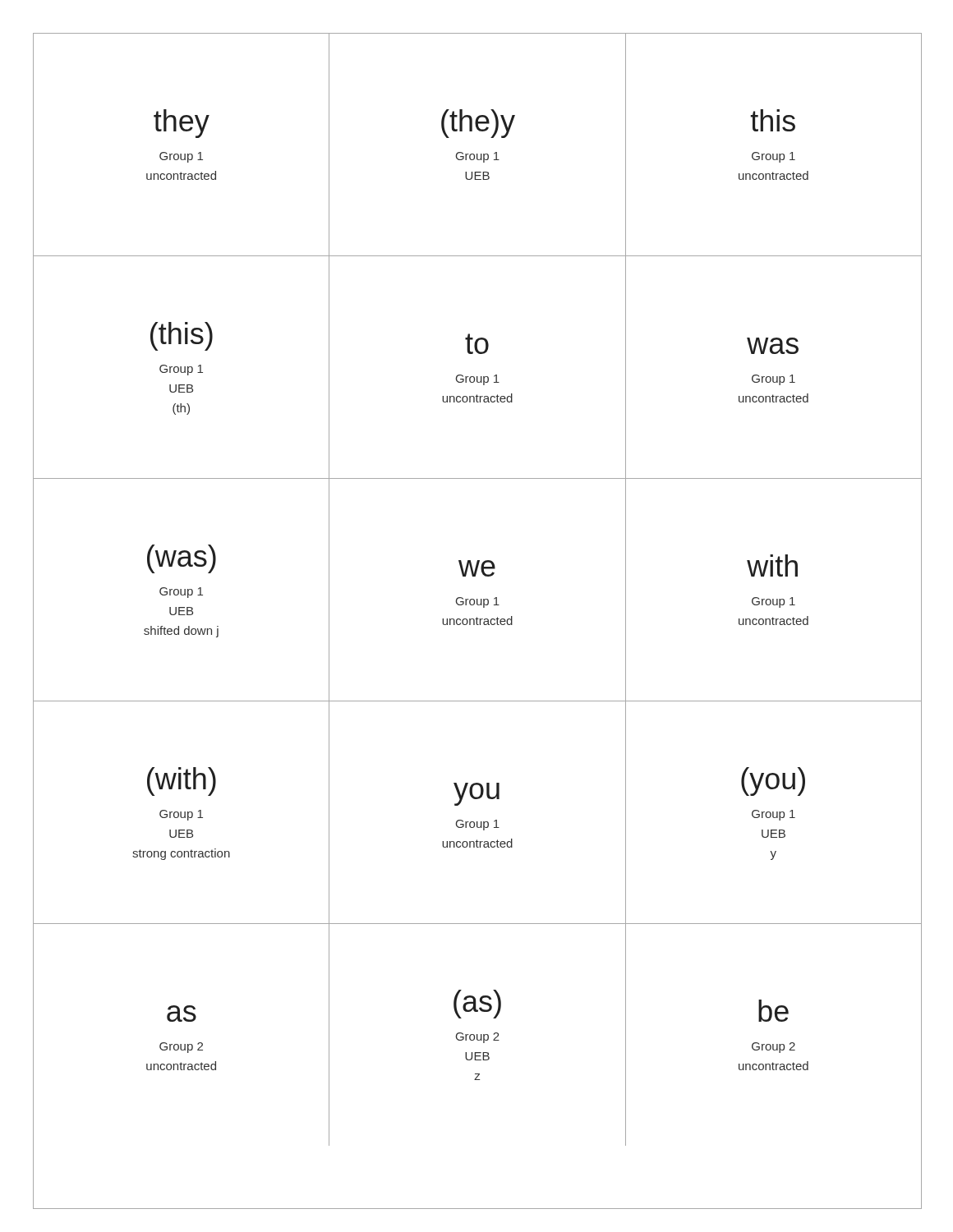Click on the table containing "(this) Group 1UEB(th) to"
The image size is (953, 1232).
[x=477, y=368]
